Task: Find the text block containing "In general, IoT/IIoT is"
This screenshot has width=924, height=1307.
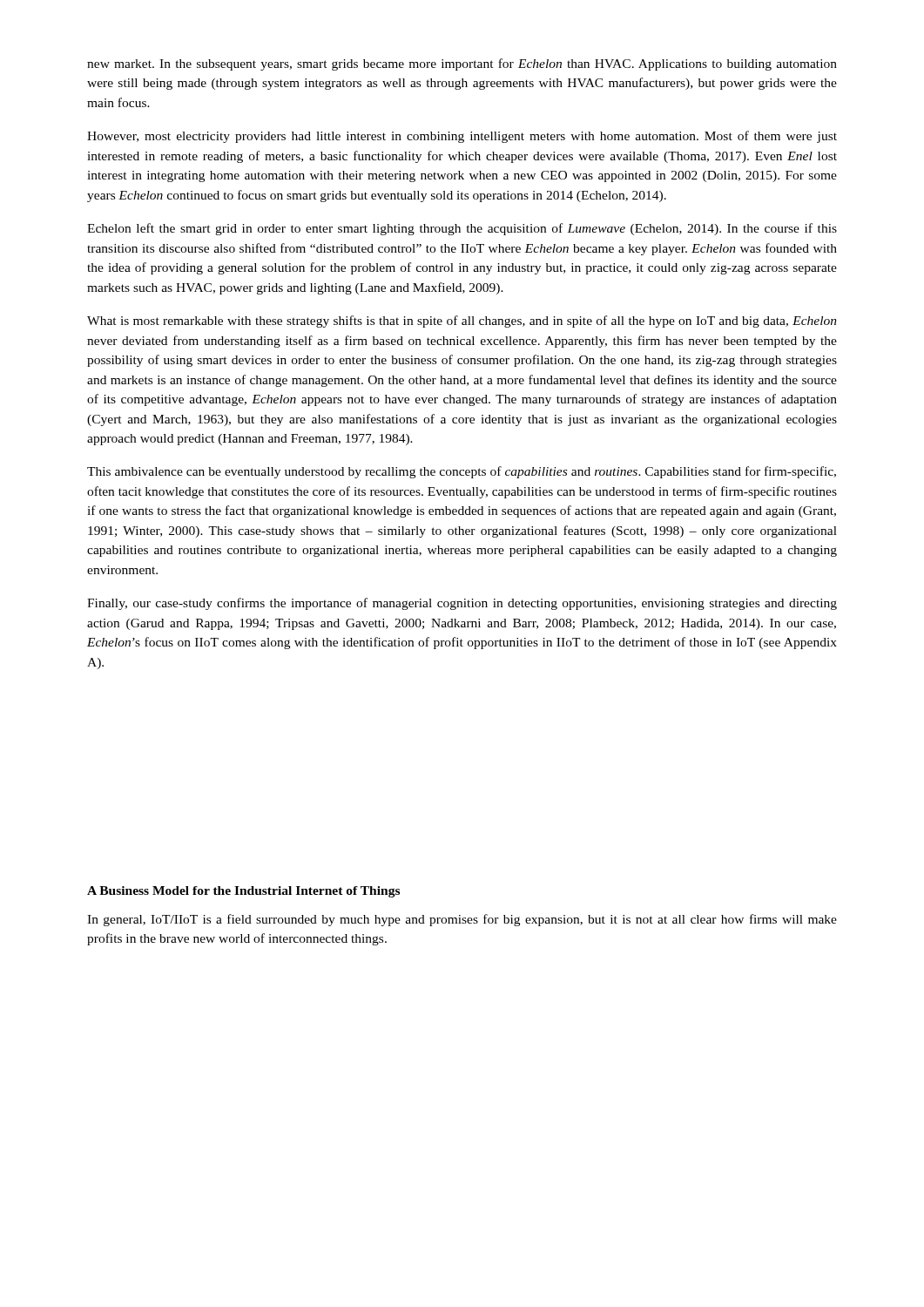Action: (462, 928)
